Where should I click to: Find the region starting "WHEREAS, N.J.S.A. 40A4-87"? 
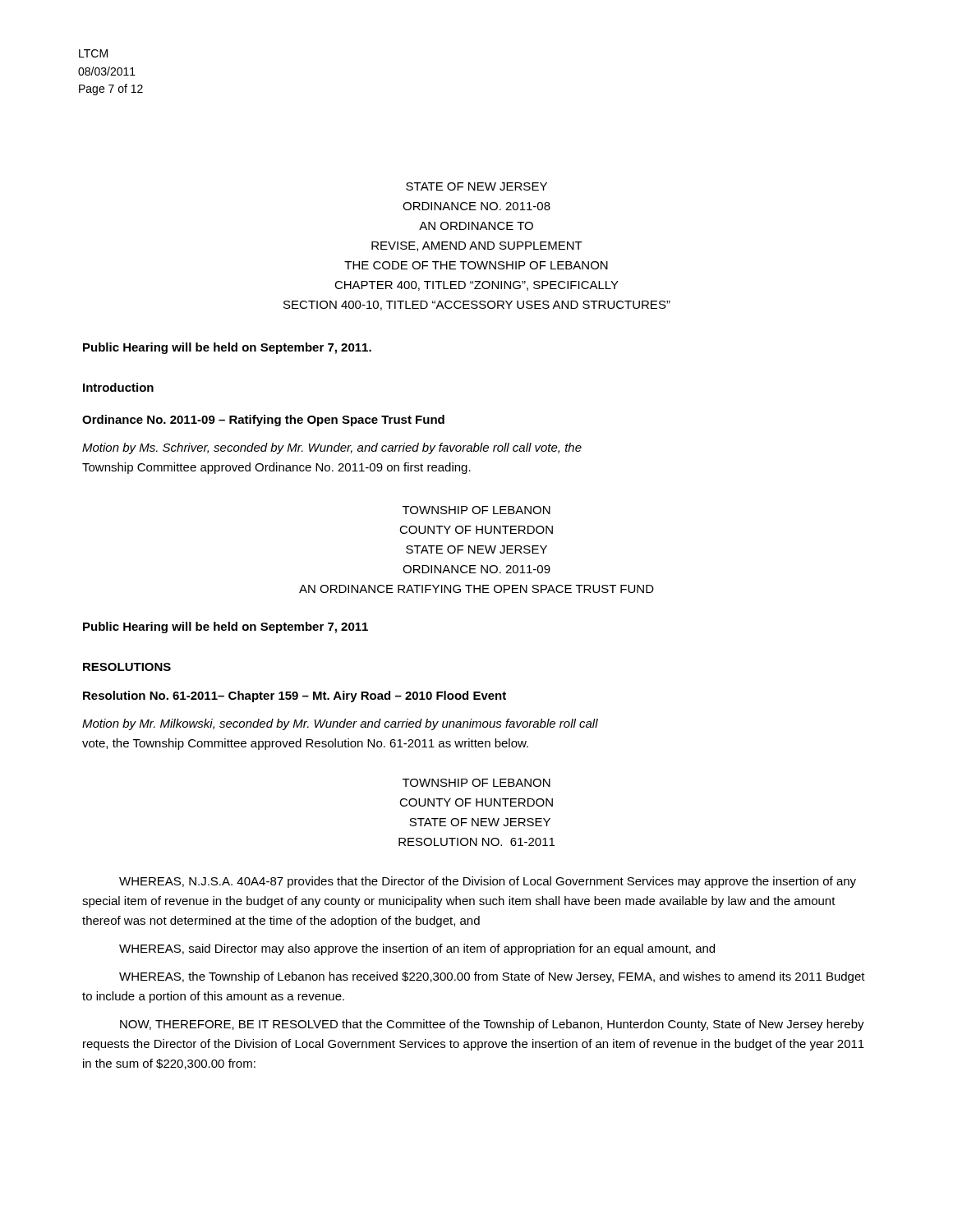tap(476, 972)
